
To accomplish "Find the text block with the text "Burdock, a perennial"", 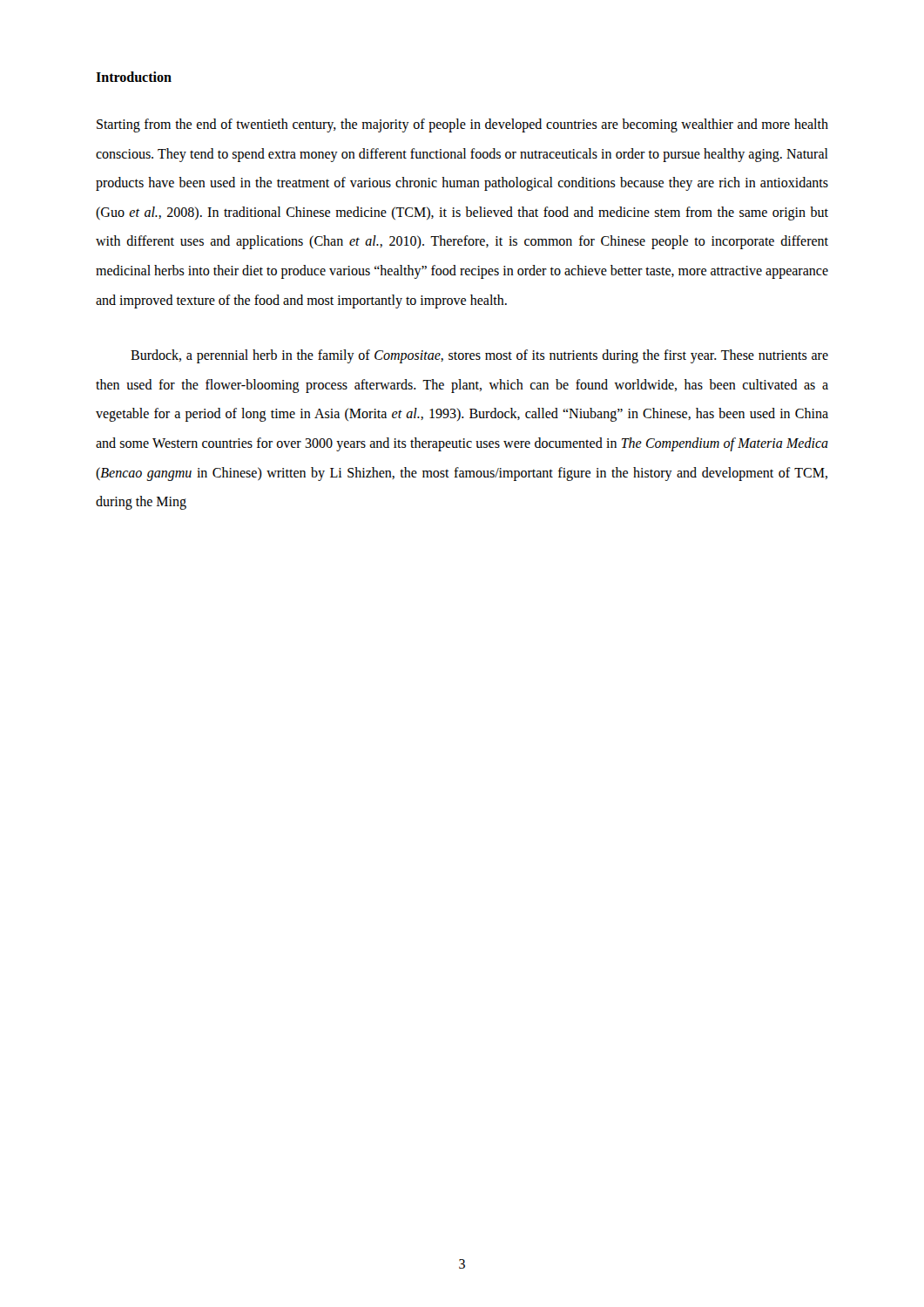I will click(x=462, y=428).
